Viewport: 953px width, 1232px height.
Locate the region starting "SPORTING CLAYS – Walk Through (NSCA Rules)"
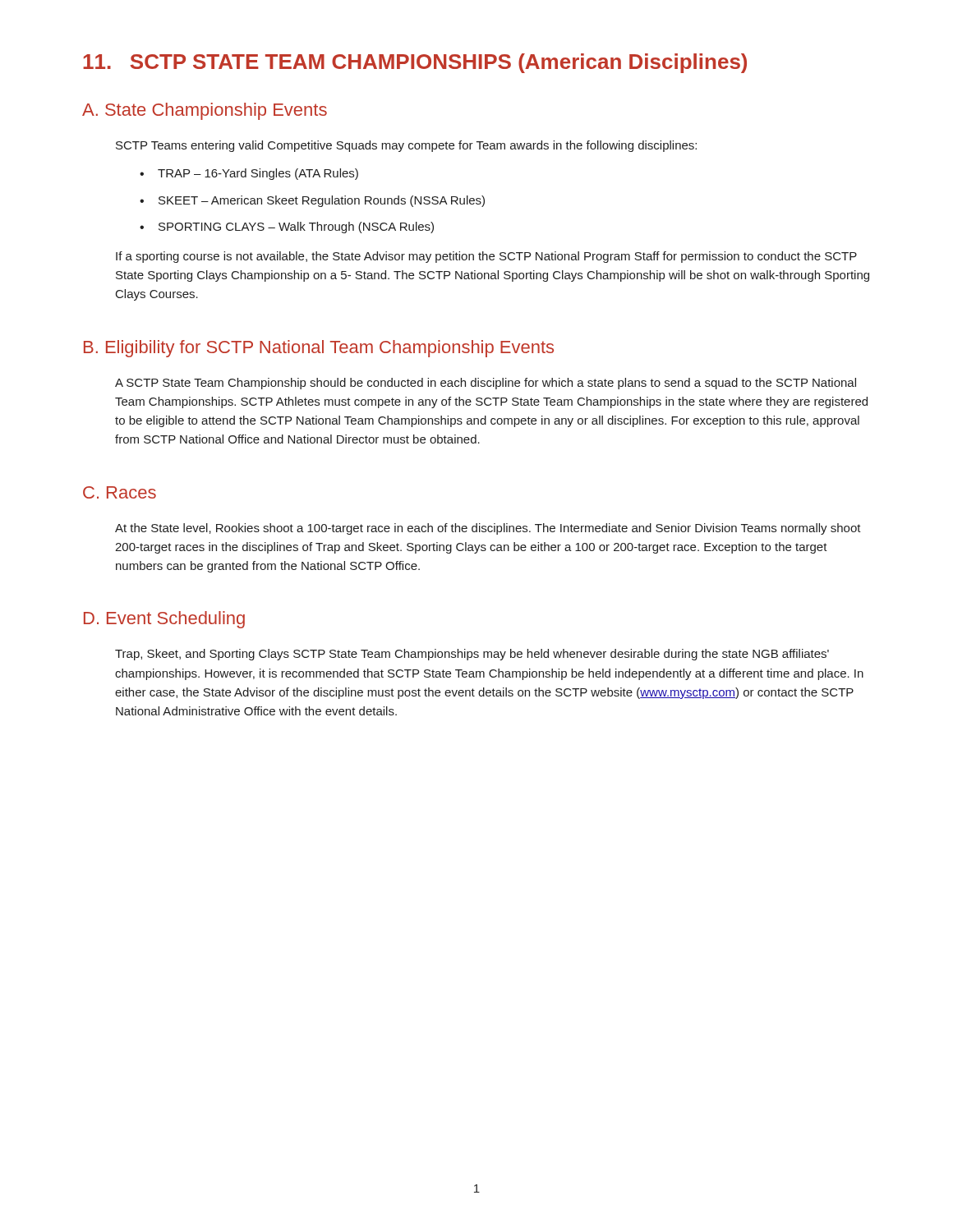296,227
